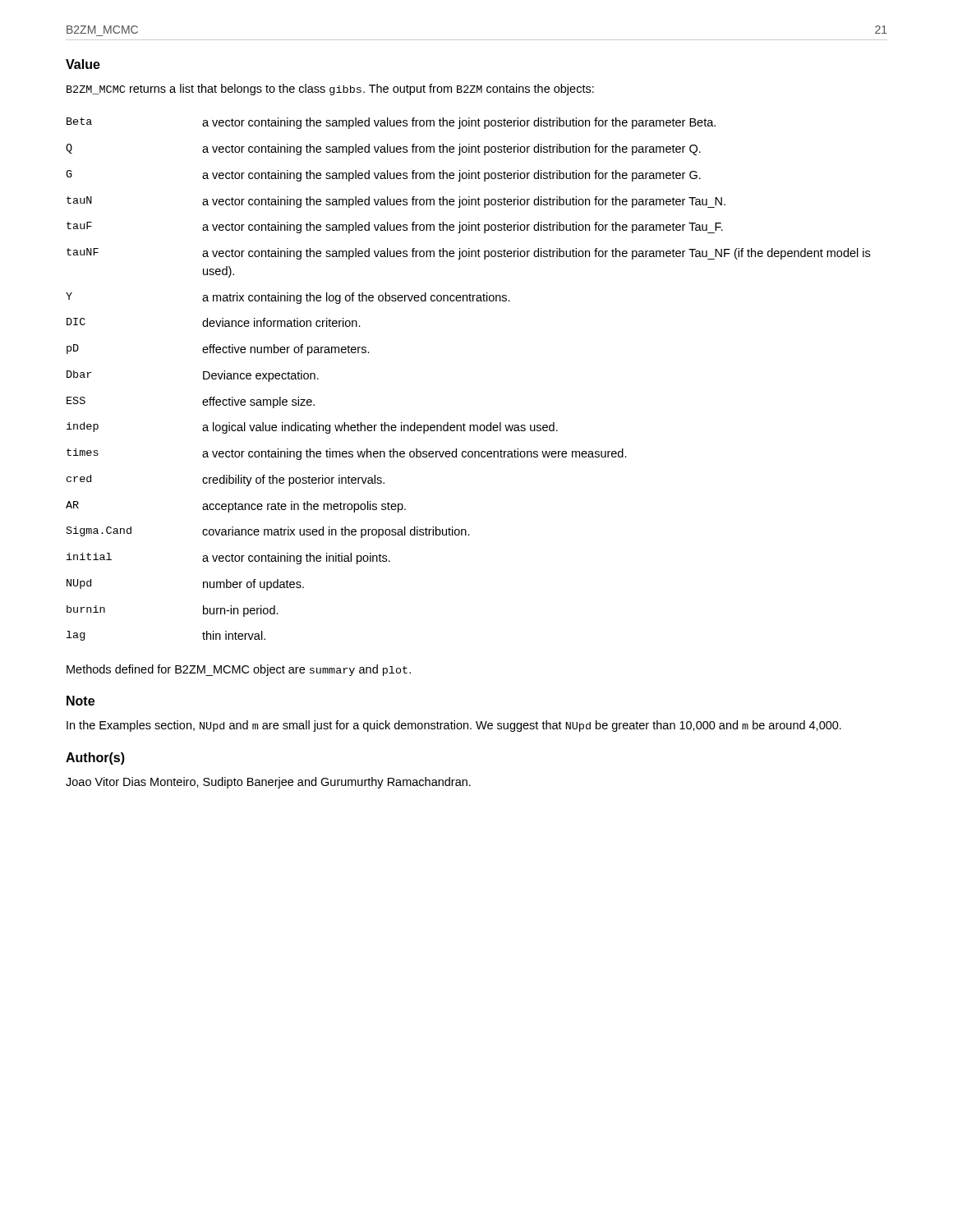Locate the text starting "Q a vector"
This screenshot has width=953, height=1232.
tap(476, 149)
